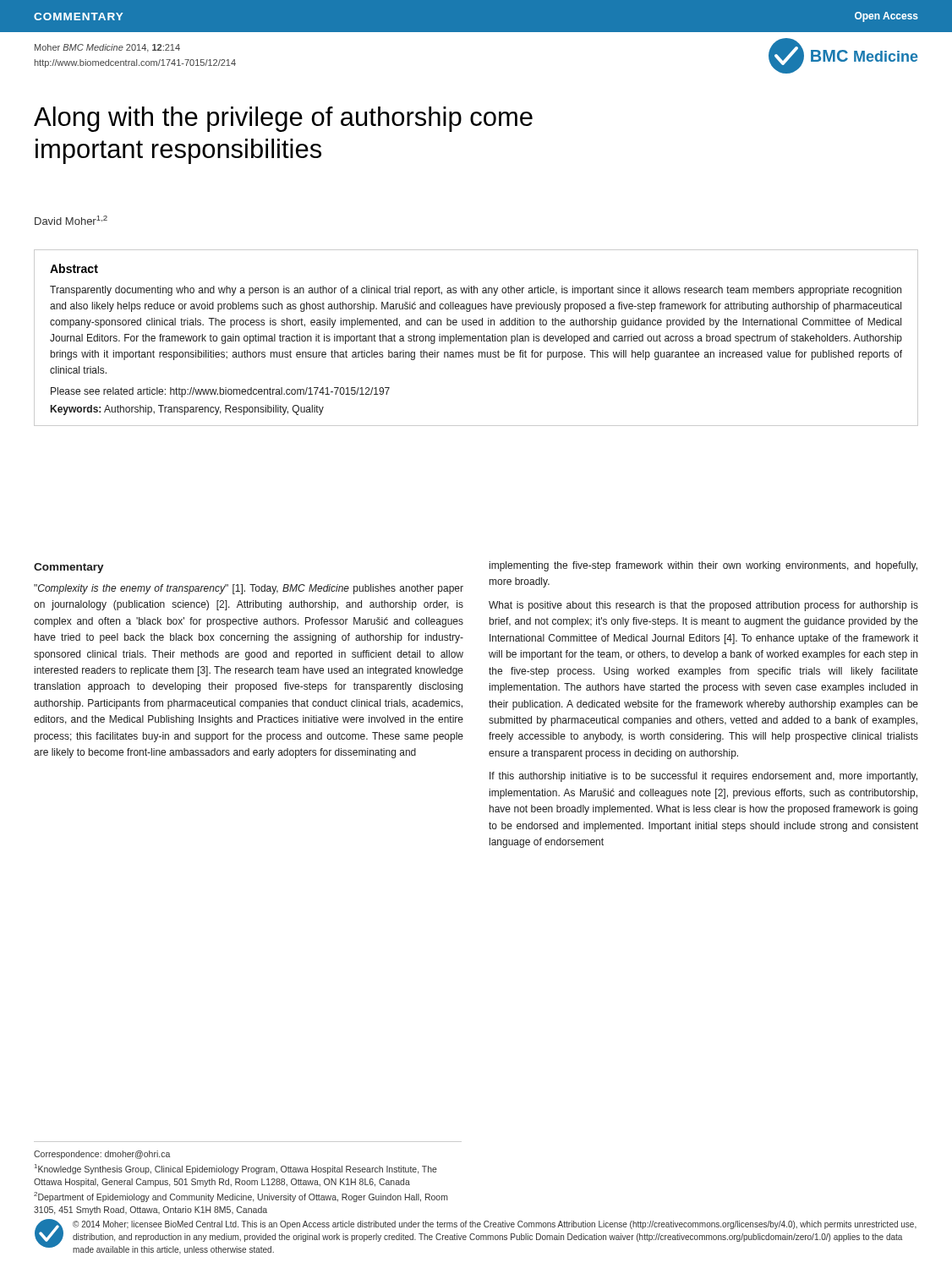Click a section header
This screenshot has height=1268, width=952.
[79, 16]
